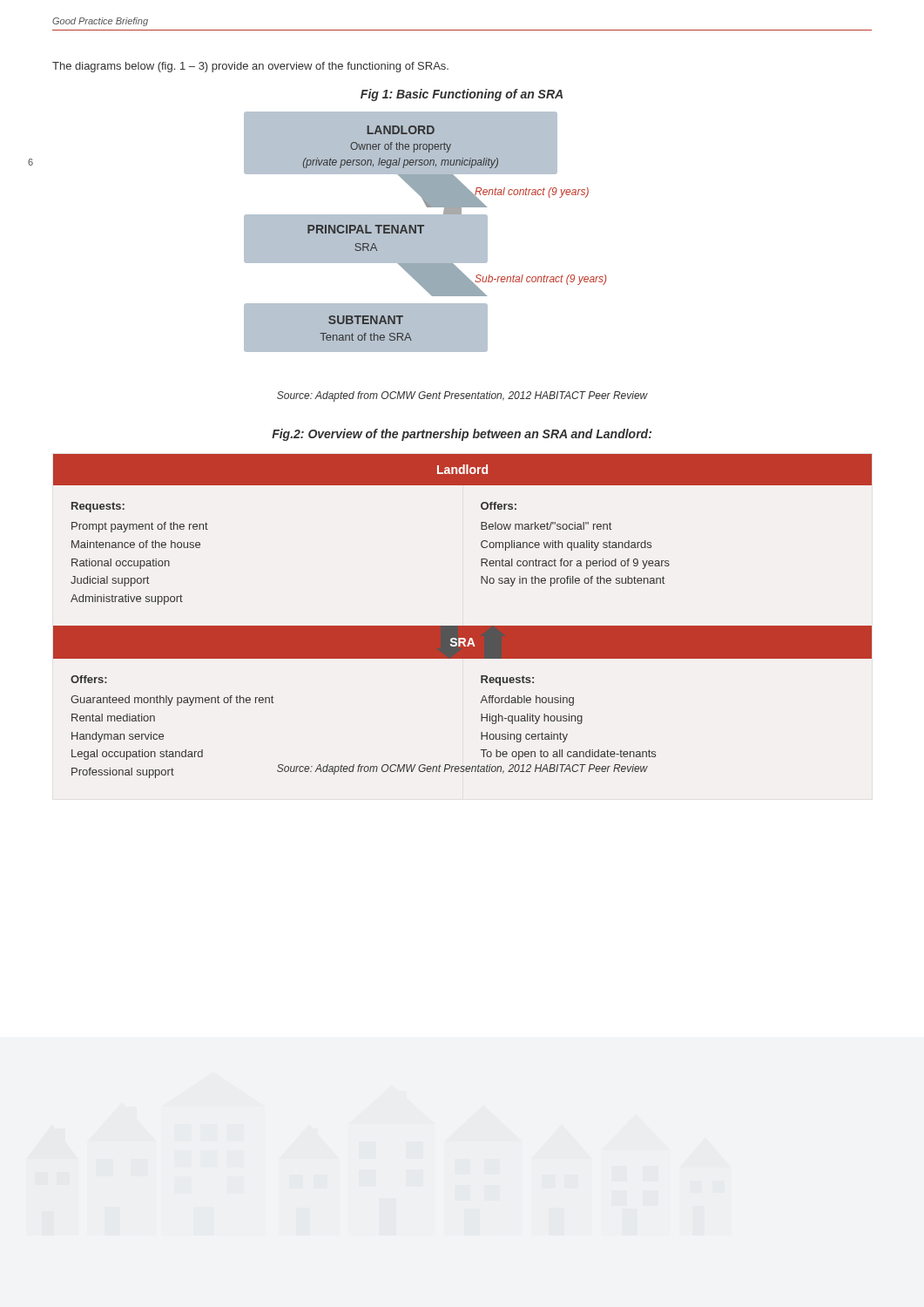
Task: Click on the text starting "Fig.2: Overview of"
Action: pos(462,434)
